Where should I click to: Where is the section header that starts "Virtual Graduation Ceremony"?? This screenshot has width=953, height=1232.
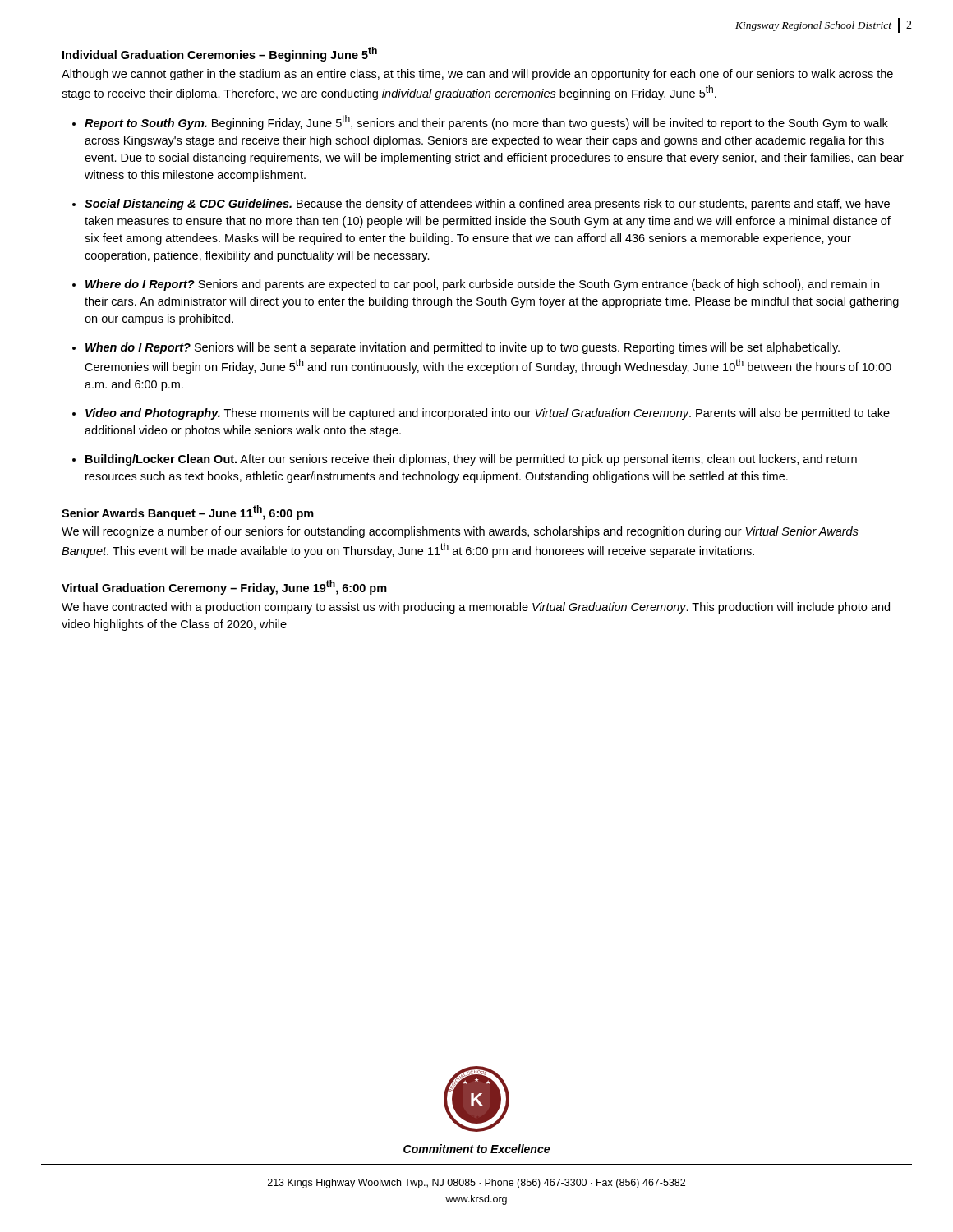click(224, 587)
